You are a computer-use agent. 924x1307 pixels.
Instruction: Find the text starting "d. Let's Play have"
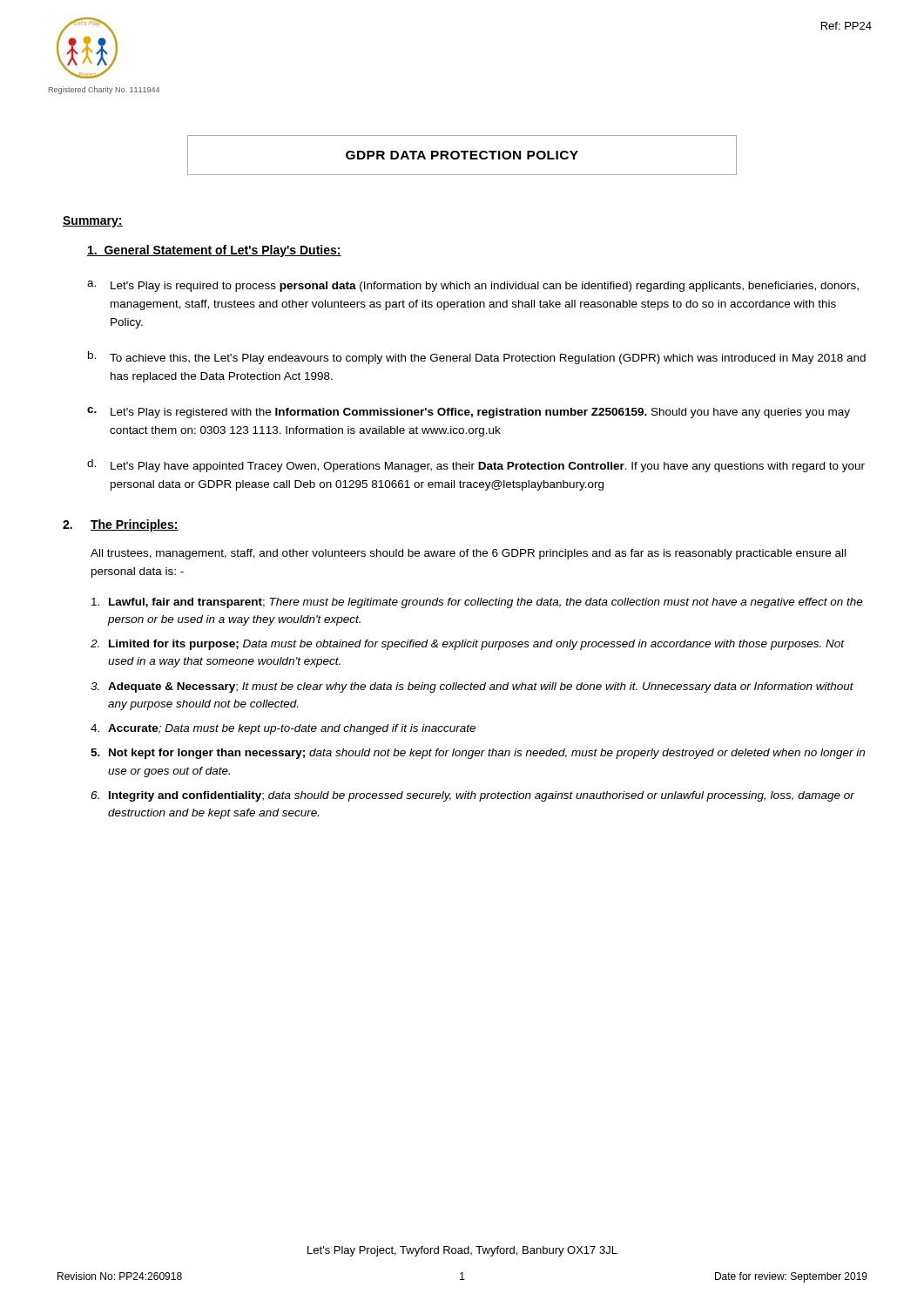[x=479, y=475]
